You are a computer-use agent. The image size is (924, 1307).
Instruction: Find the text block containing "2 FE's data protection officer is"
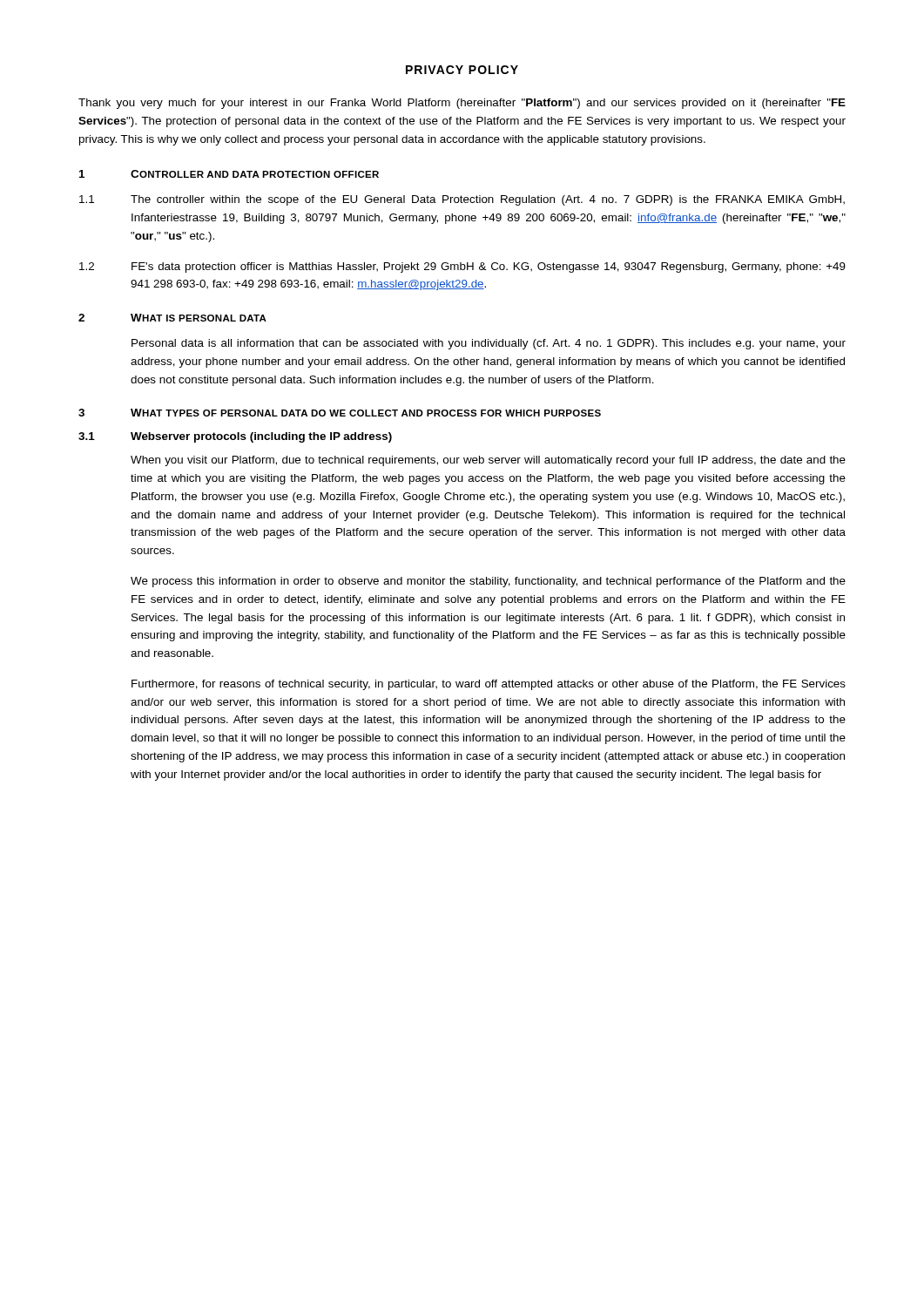tap(462, 276)
